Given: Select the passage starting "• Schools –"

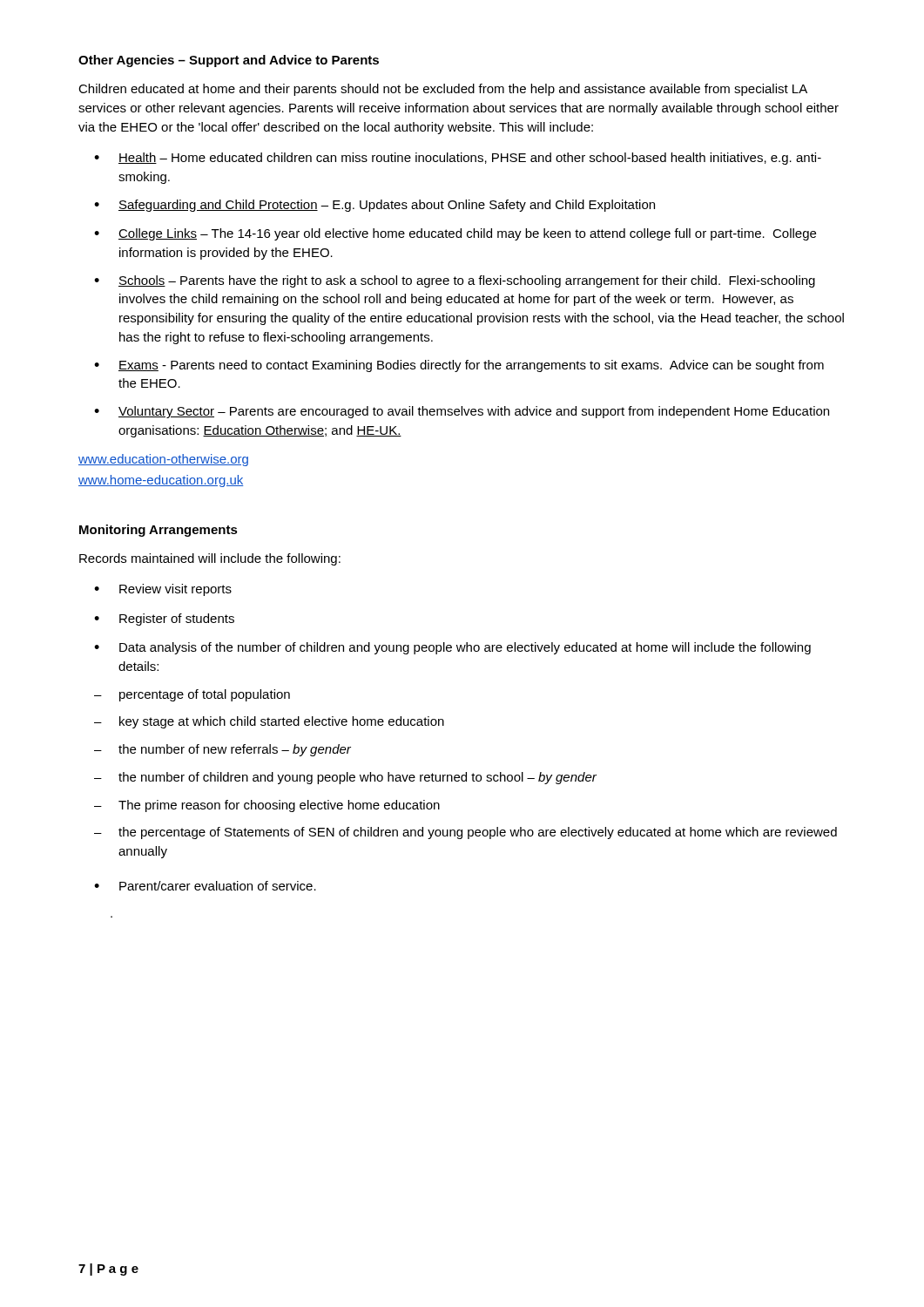Looking at the screenshot, I should point(470,309).
